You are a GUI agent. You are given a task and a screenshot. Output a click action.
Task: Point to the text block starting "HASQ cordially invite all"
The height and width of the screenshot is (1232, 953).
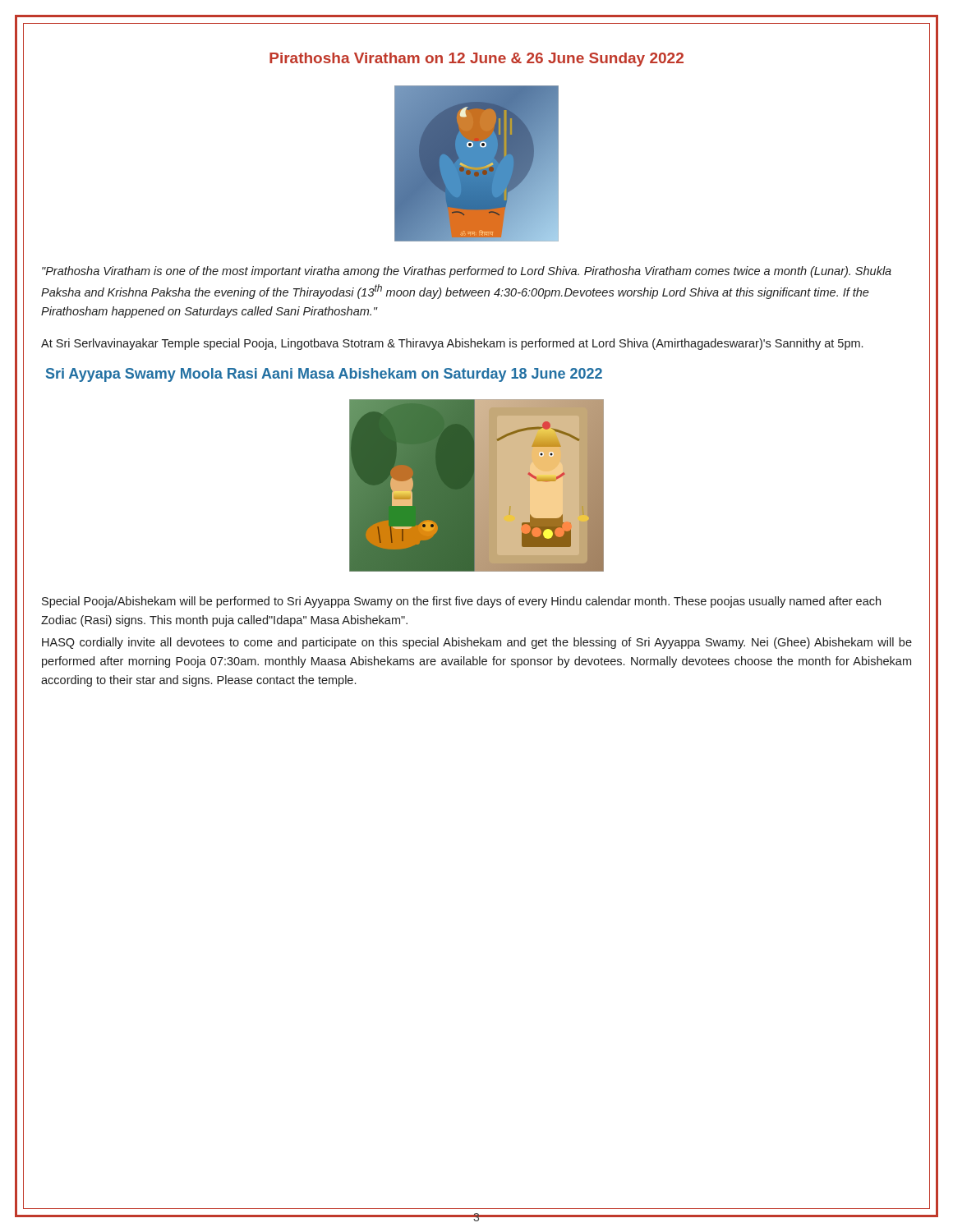[x=476, y=661]
